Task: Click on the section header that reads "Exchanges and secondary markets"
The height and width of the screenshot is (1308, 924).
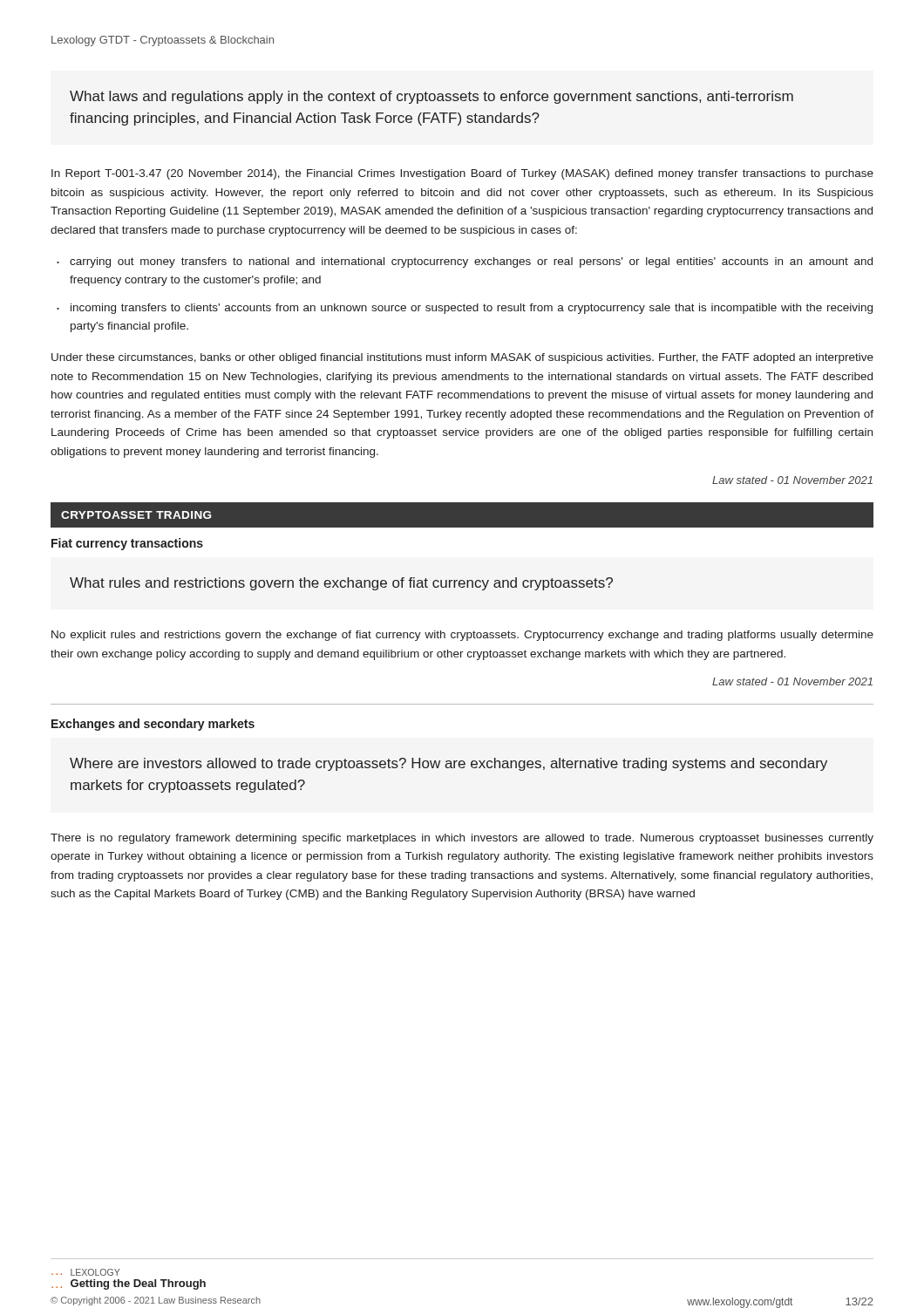Action: pyautogui.click(x=153, y=724)
